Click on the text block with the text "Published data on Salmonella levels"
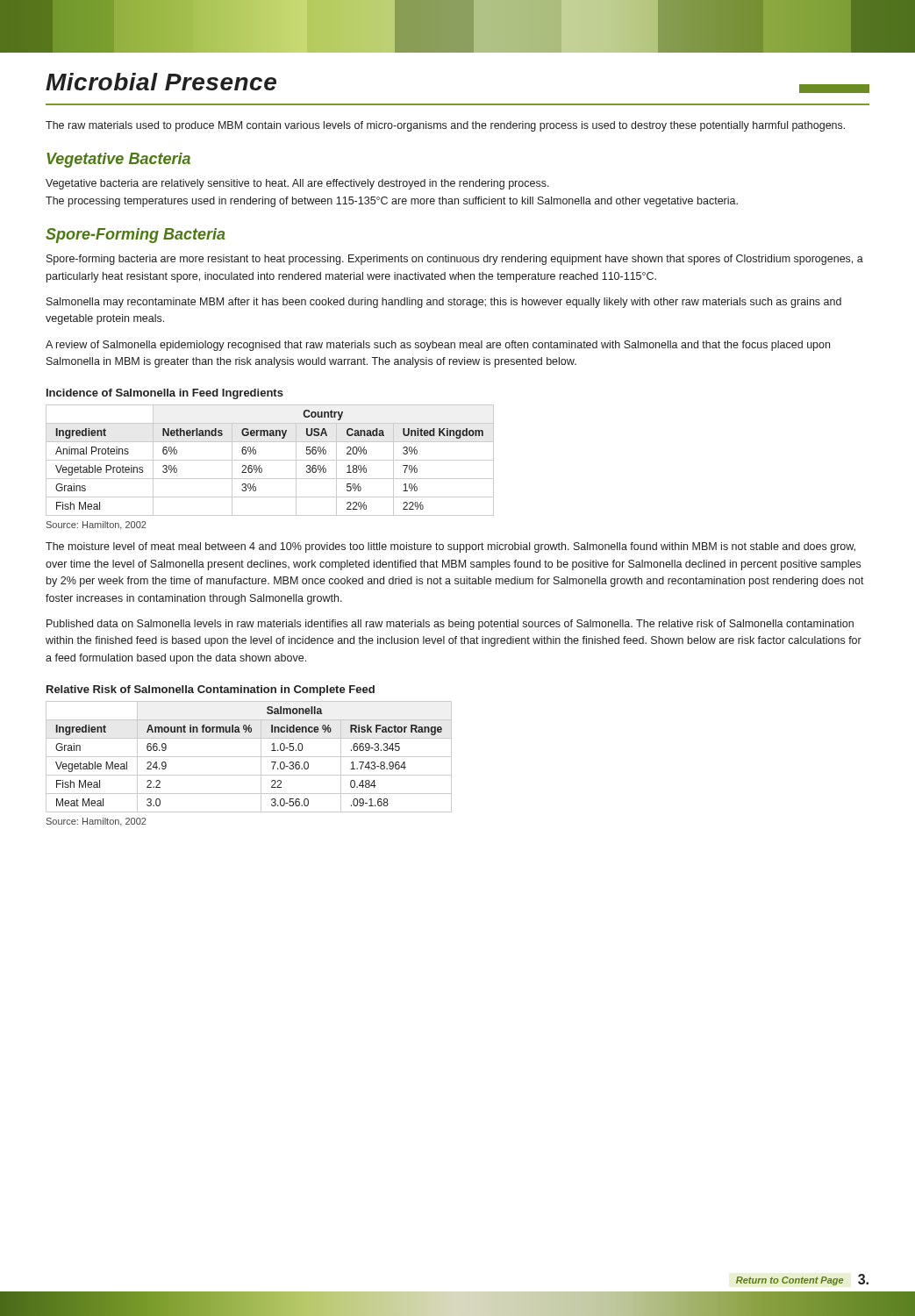The width and height of the screenshot is (915, 1316). (453, 641)
